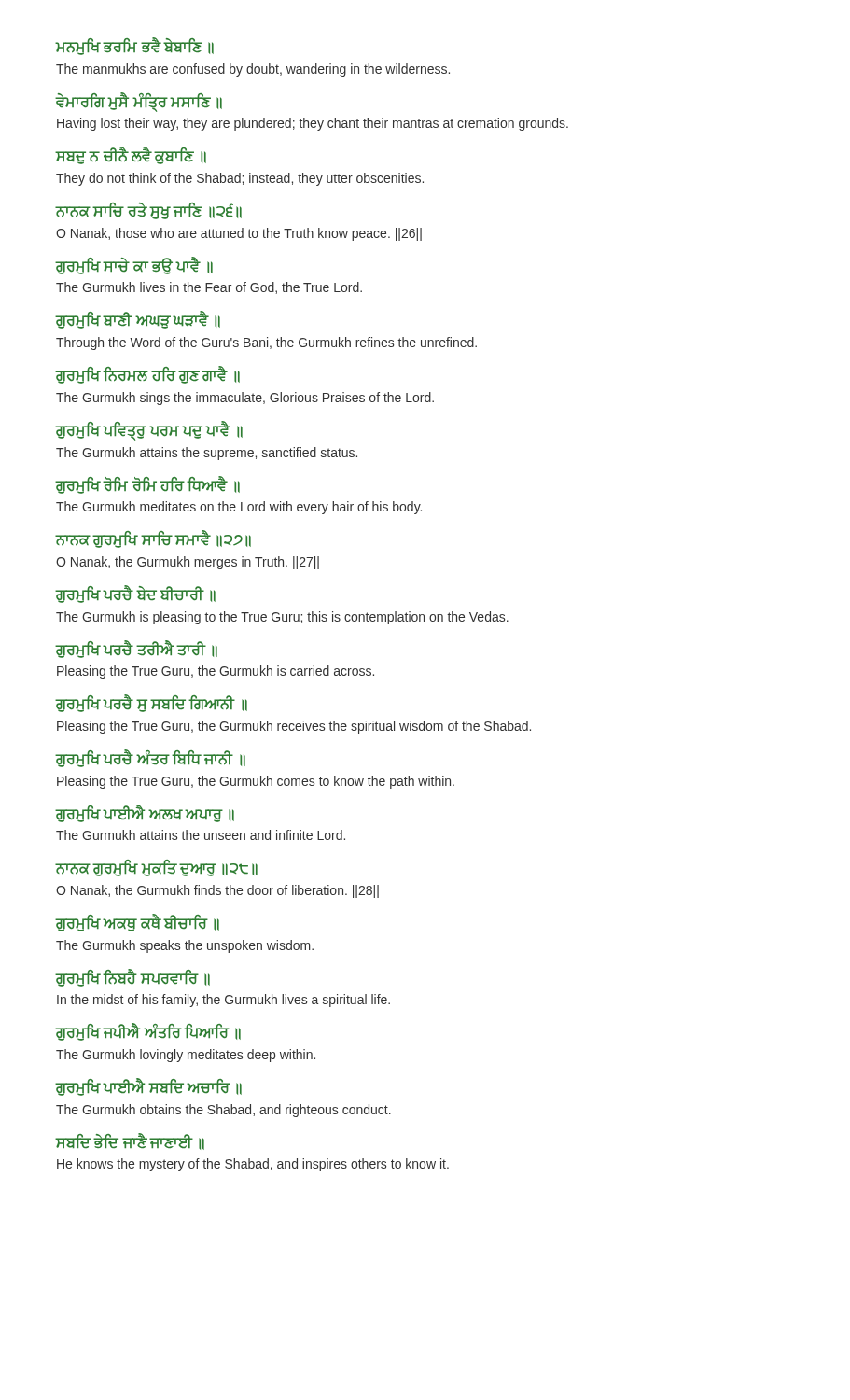Click on the passage starting "ਗੁਰਮੁਖਿ ਨਿਬਹੈ ਸਪਰਵਾਰਿ ॥ In the"
850x1400 pixels.
click(x=133, y=978)
